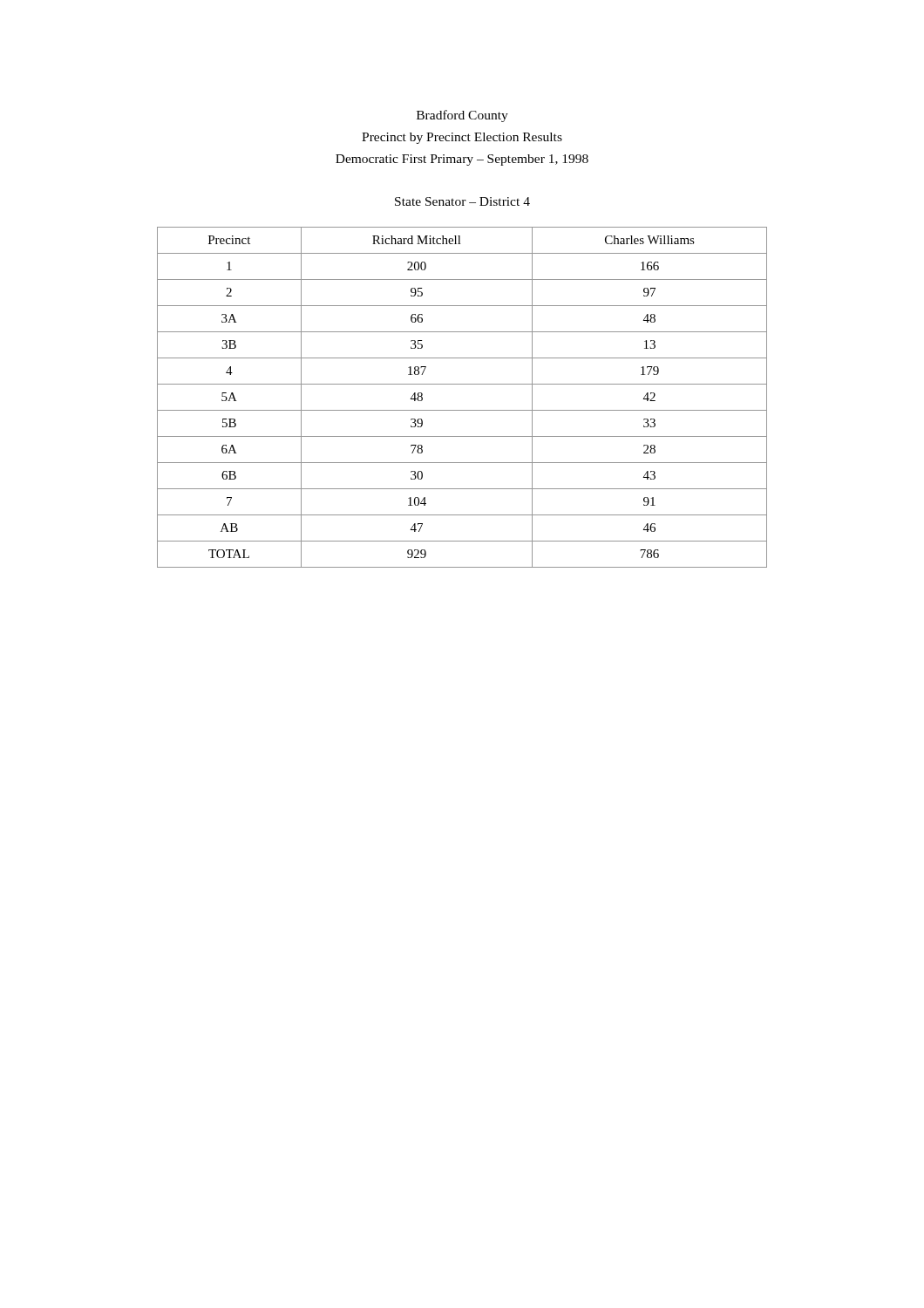Select the element starting "State Senator – District 4"
Screen dimensions: 1308x924
pos(462,201)
